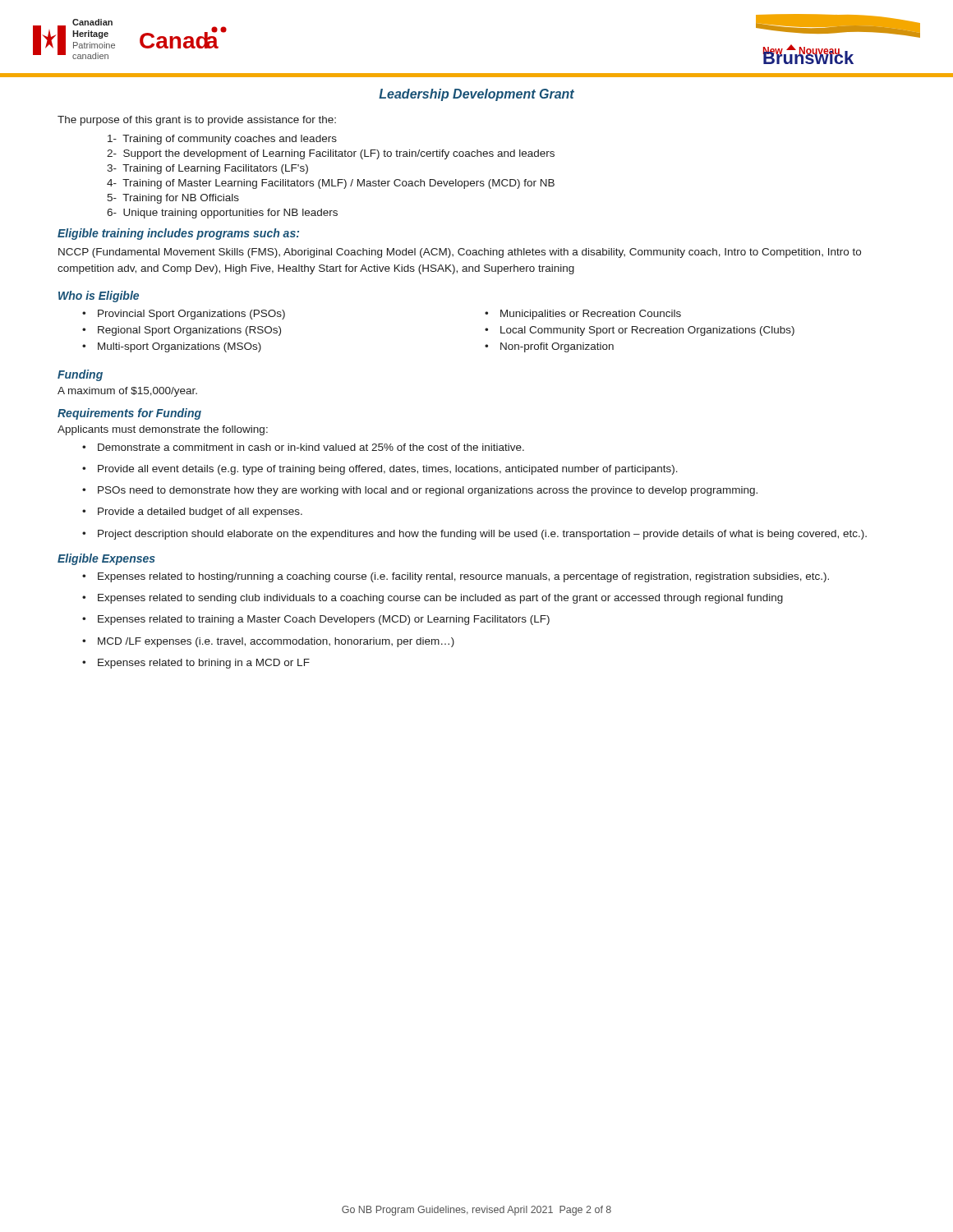This screenshot has width=953, height=1232.
Task: Point to the block beginning "•MCD /LF expenses (i.e. travel, accommodation,"
Action: tap(268, 641)
